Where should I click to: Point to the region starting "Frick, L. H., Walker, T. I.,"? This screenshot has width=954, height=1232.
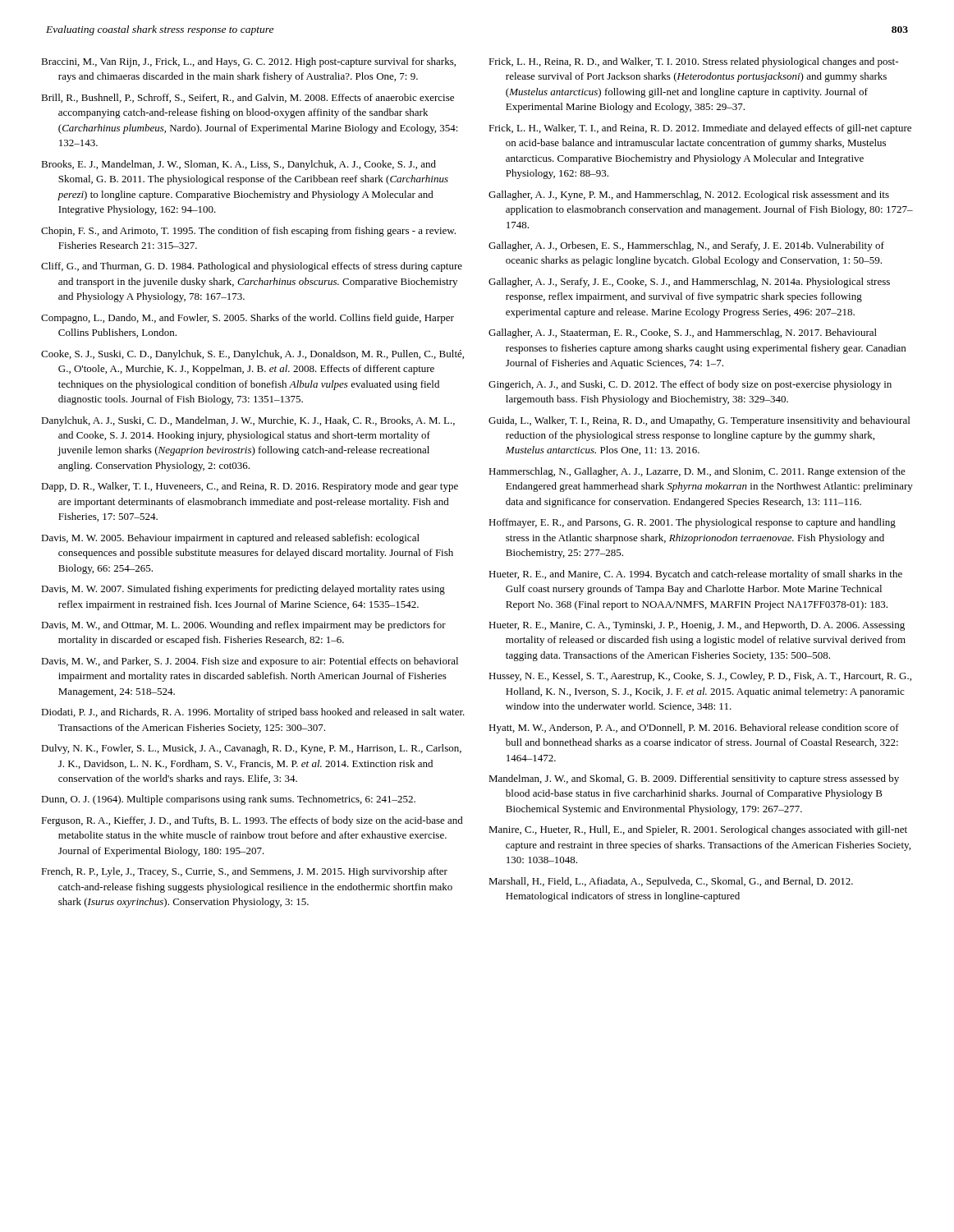700,150
